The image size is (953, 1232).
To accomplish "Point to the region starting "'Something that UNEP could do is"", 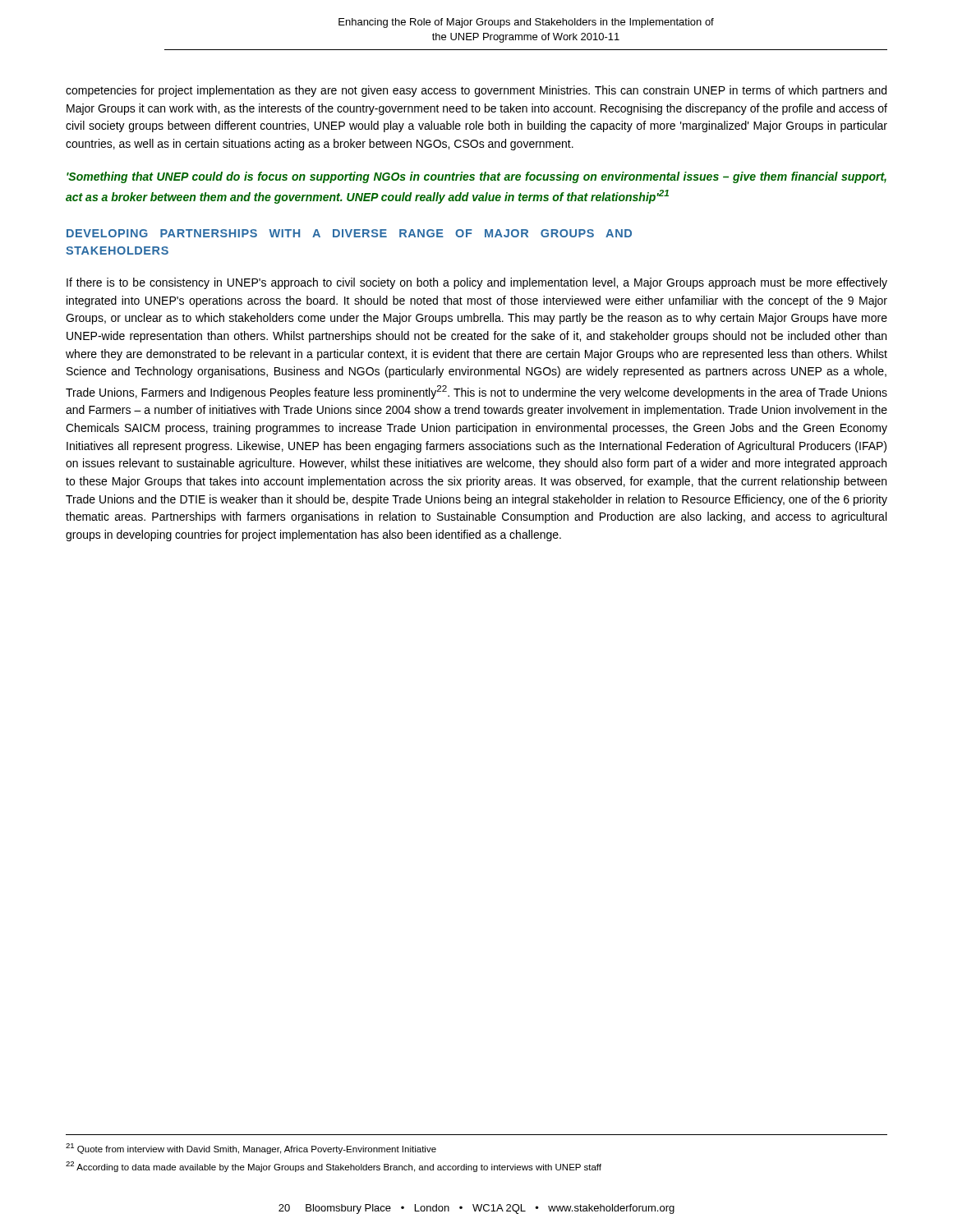I will pos(476,187).
